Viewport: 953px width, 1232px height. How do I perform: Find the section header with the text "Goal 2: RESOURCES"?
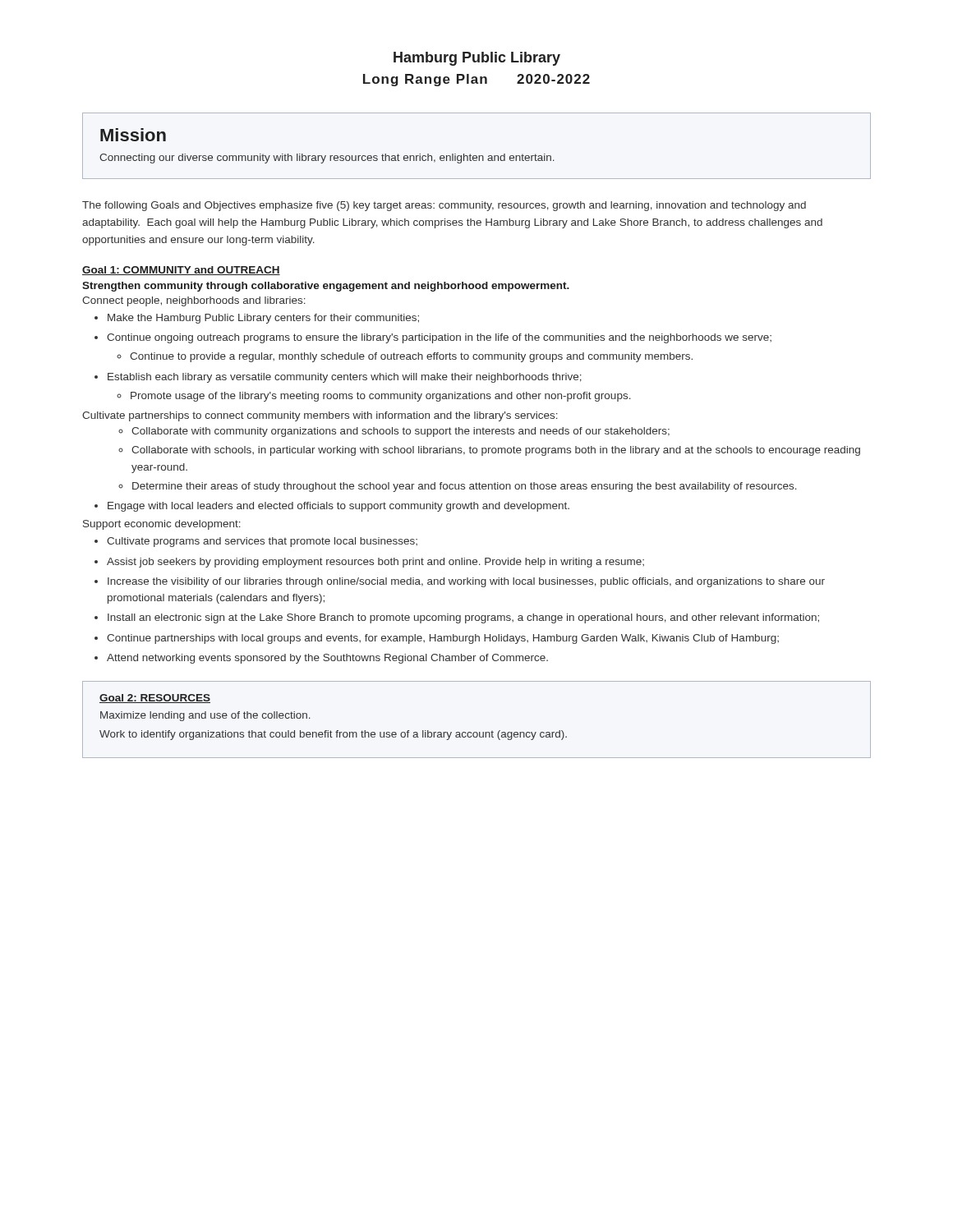click(x=155, y=698)
